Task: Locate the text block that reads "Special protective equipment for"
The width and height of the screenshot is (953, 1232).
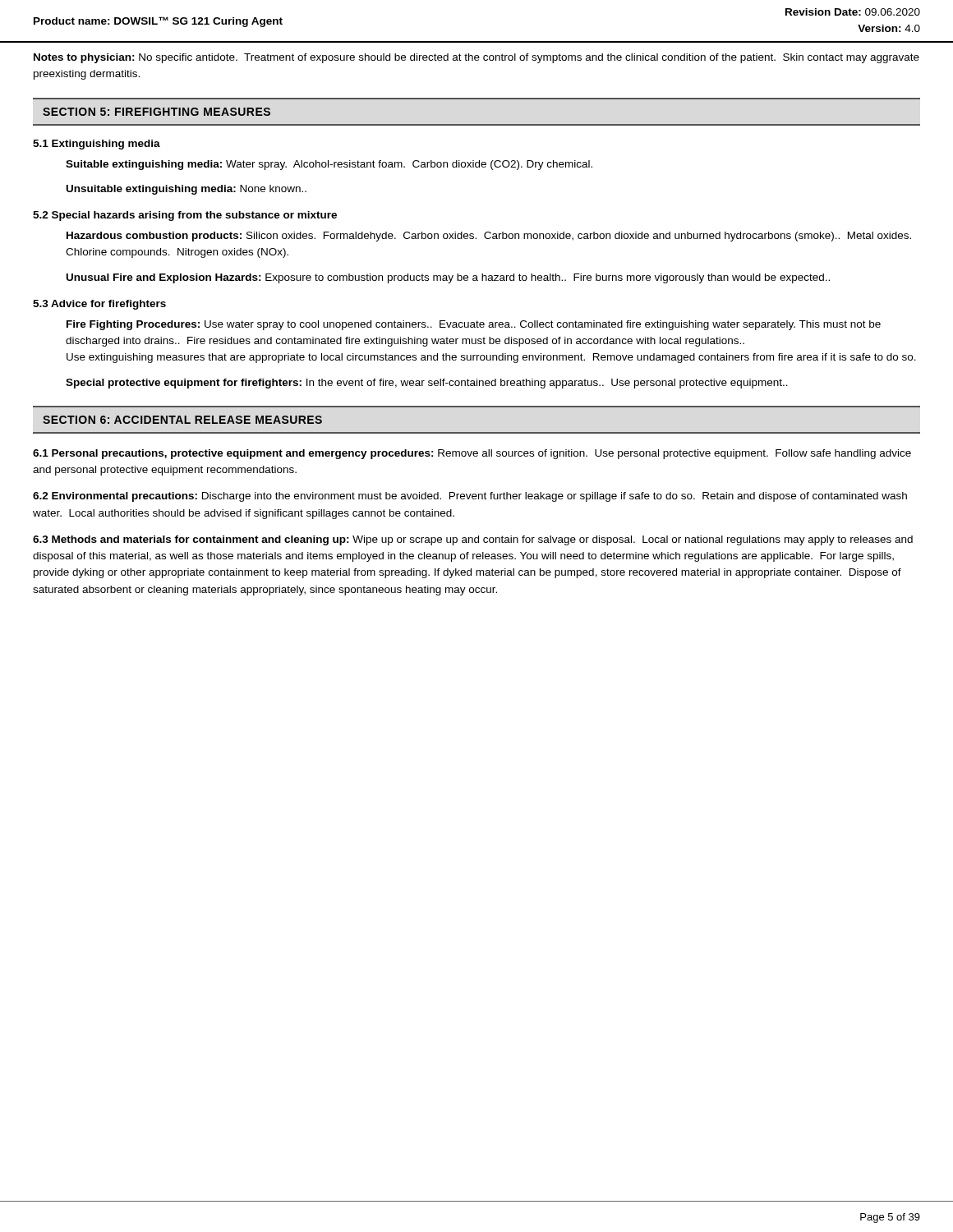Action: 427,382
